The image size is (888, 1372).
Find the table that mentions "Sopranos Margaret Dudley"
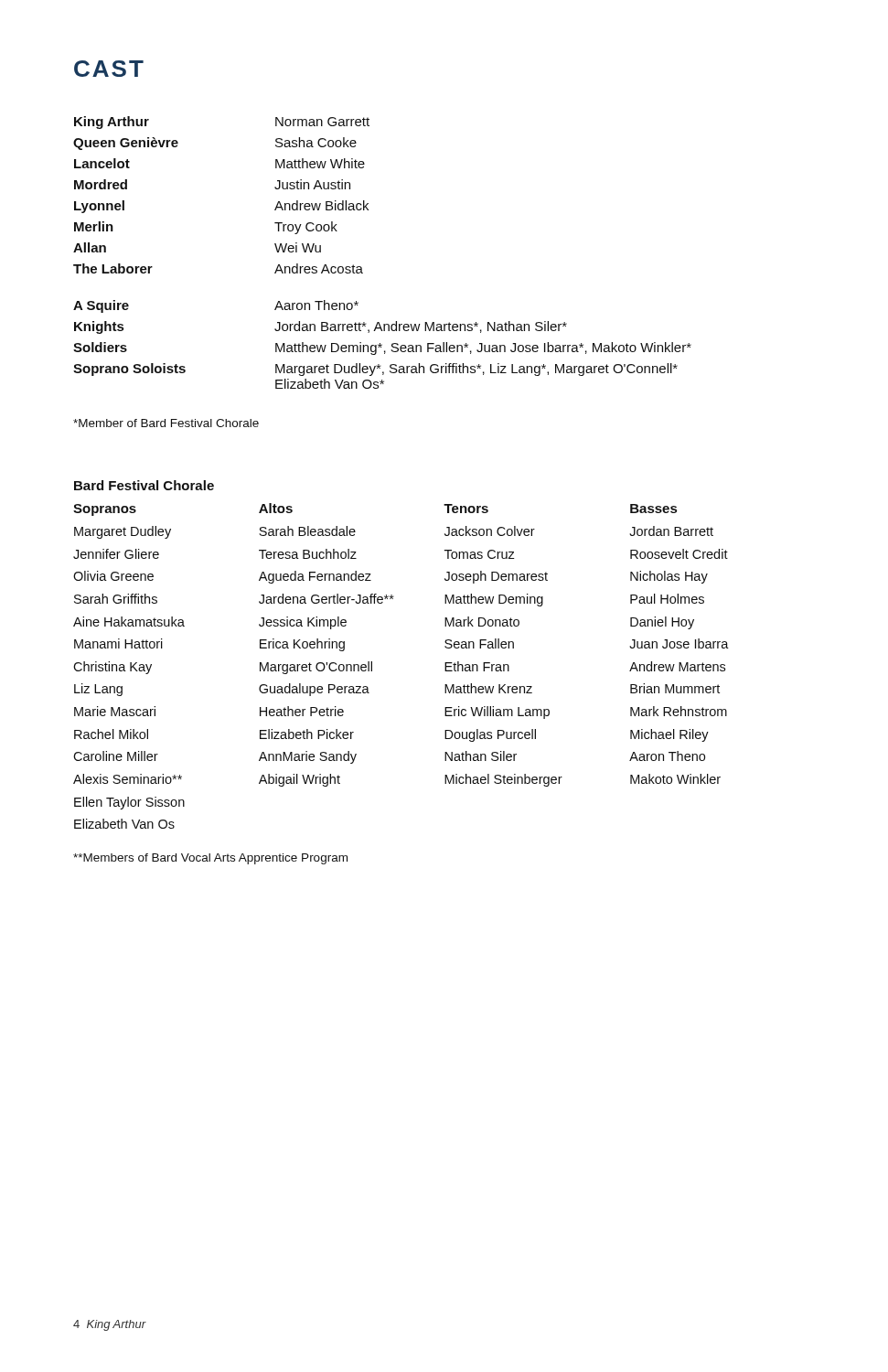[444, 668]
